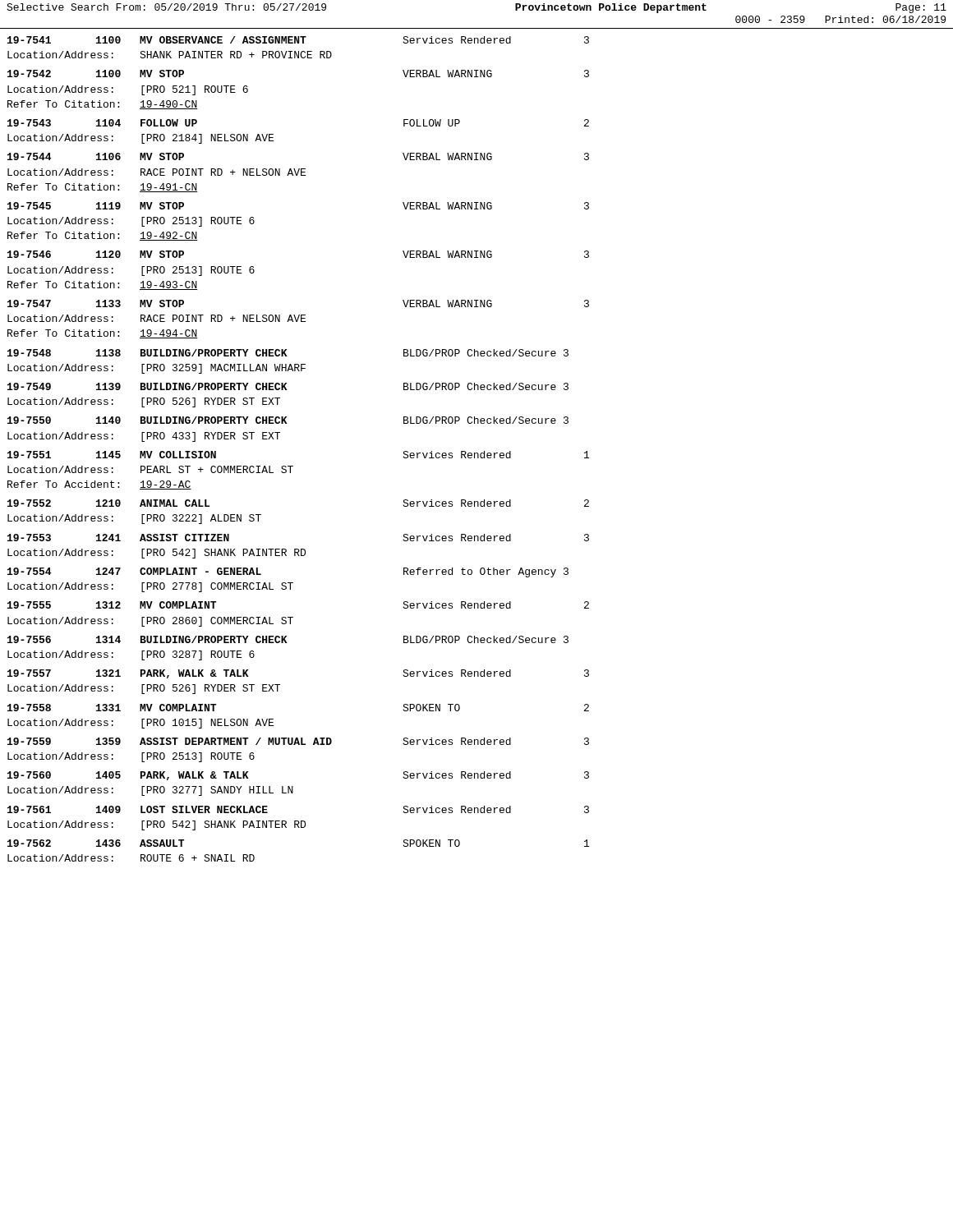The width and height of the screenshot is (953, 1232).
Task: Find the block on this page that starts "19-7550 1140 BUILDING/PROPERTY CHECK BLDG/PROP Checked/Secure"
Action: (476, 429)
